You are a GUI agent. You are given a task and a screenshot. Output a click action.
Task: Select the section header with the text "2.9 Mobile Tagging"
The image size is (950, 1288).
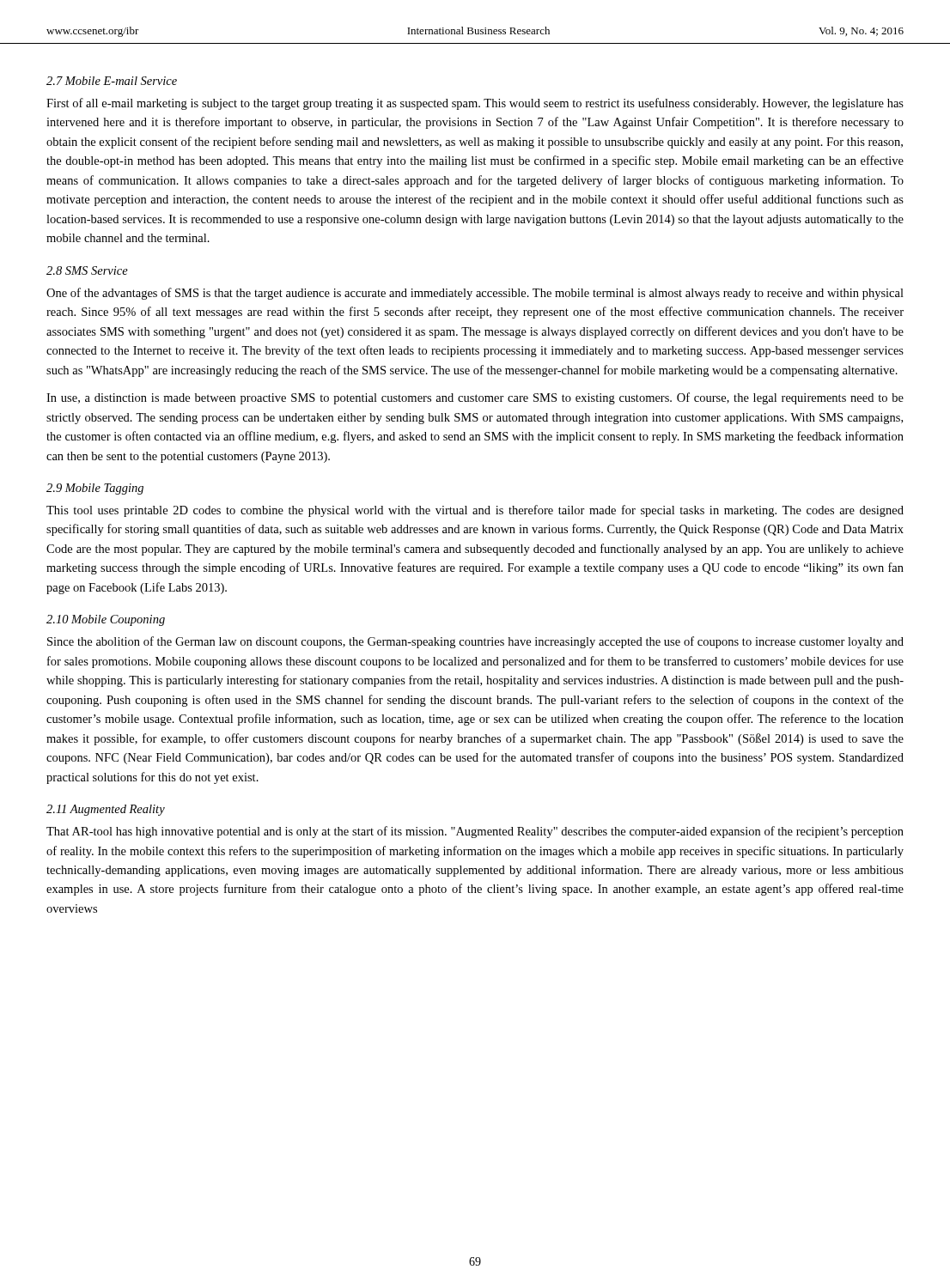tap(95, 488)
